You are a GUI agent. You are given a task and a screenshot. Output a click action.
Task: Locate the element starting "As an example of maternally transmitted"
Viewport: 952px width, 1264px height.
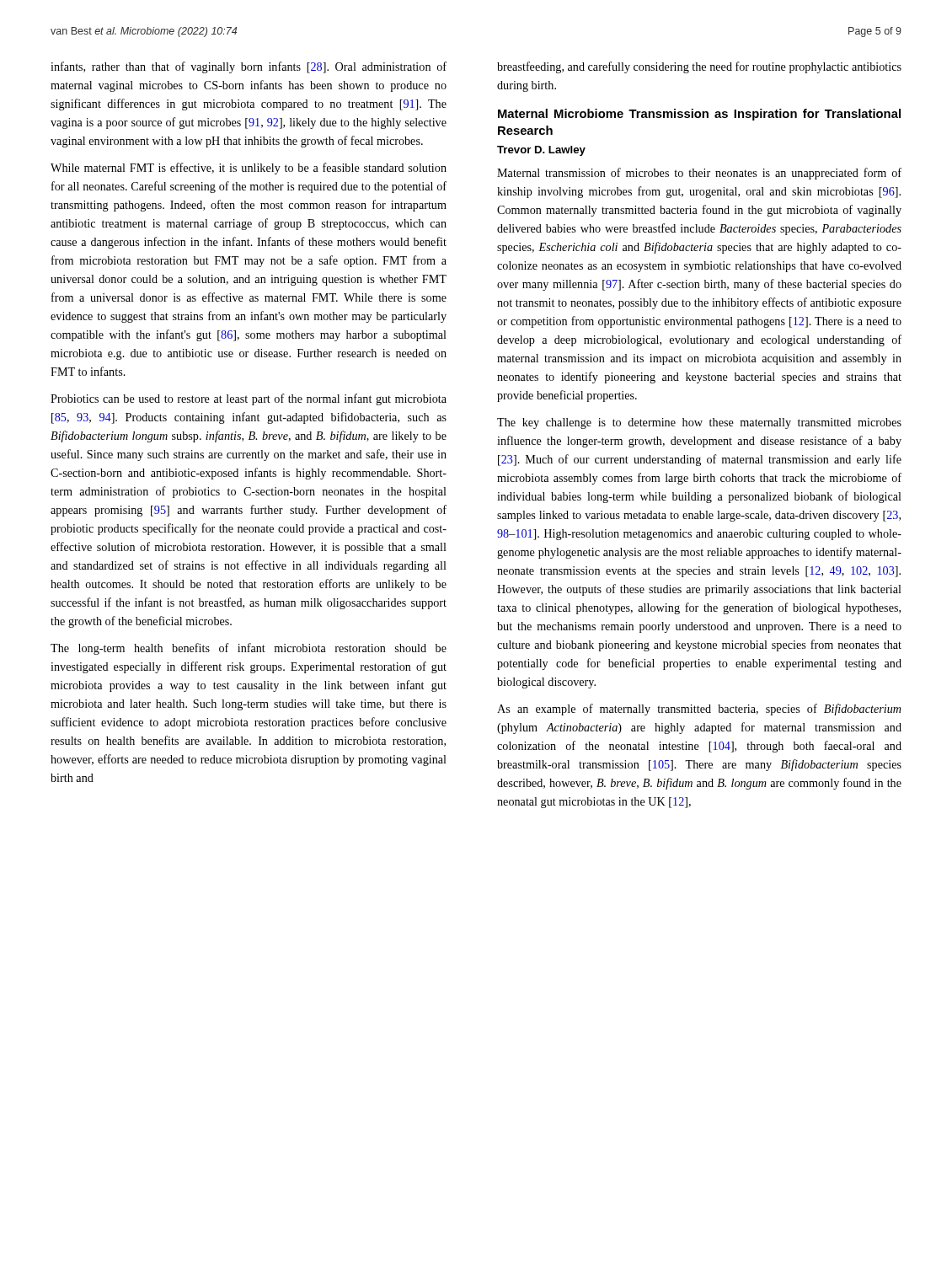(699, 755)
